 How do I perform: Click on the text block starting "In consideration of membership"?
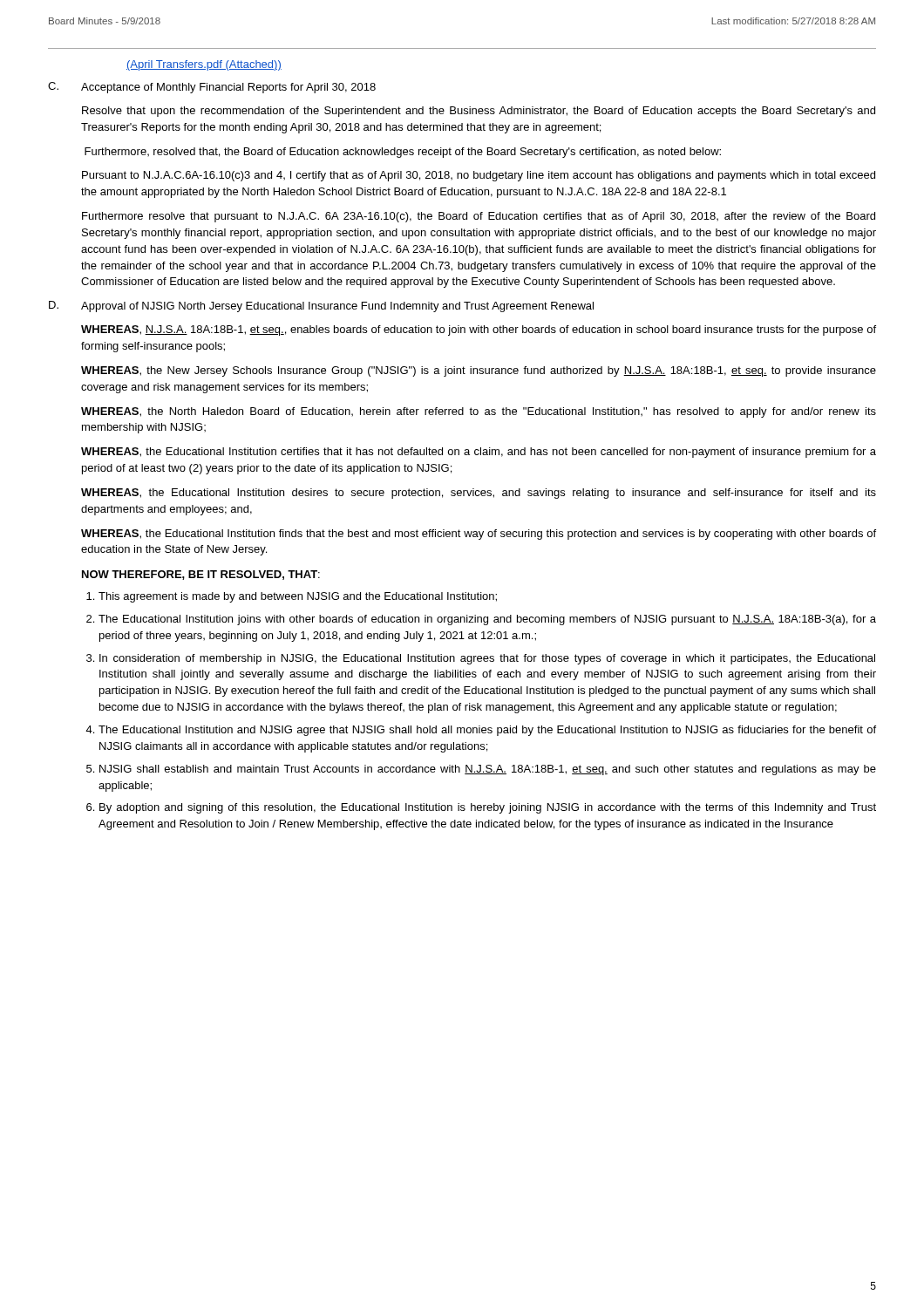pos(487,682)
